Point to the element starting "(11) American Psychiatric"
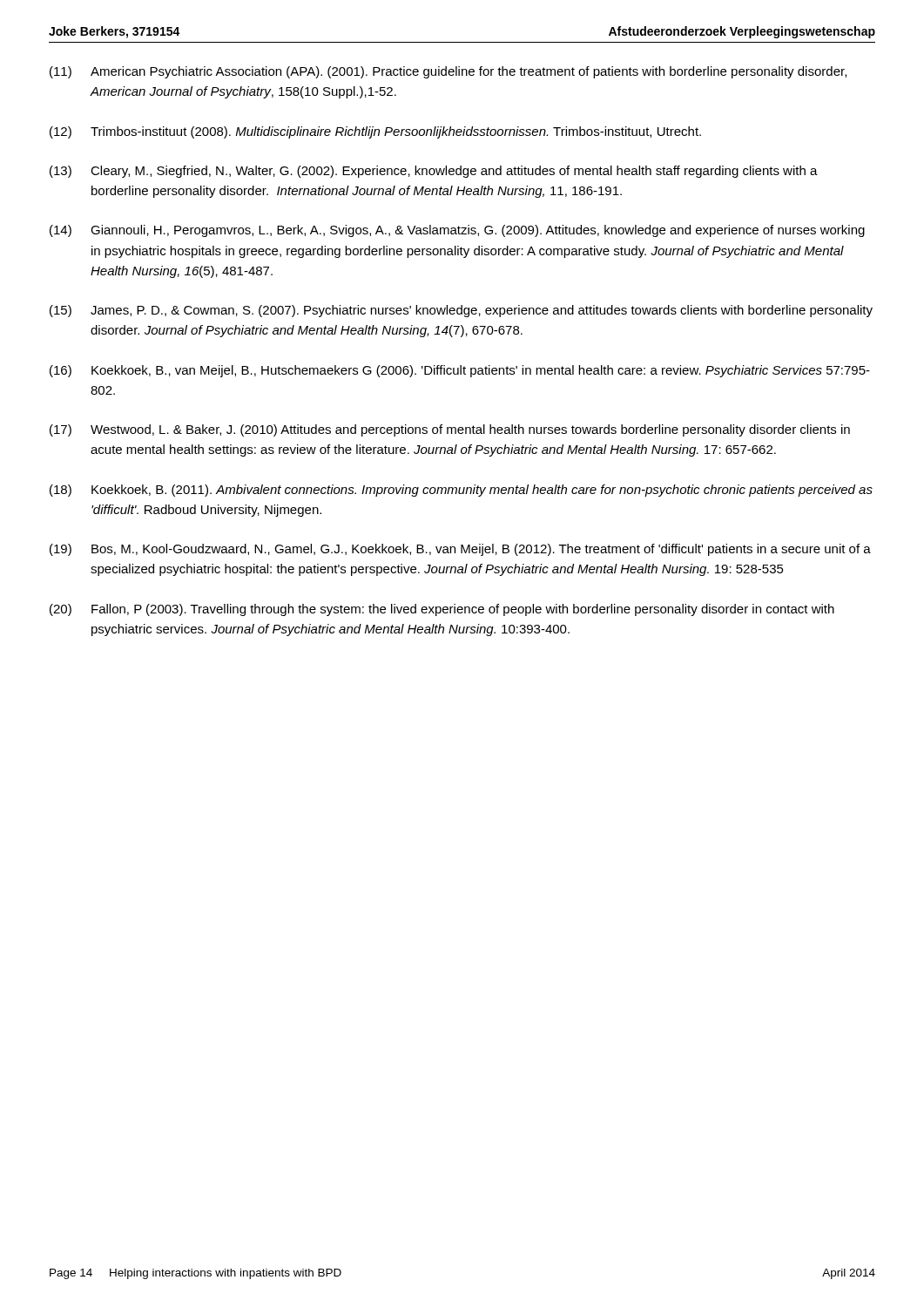This screenshot has width=924, height=1307. [462, 81]
